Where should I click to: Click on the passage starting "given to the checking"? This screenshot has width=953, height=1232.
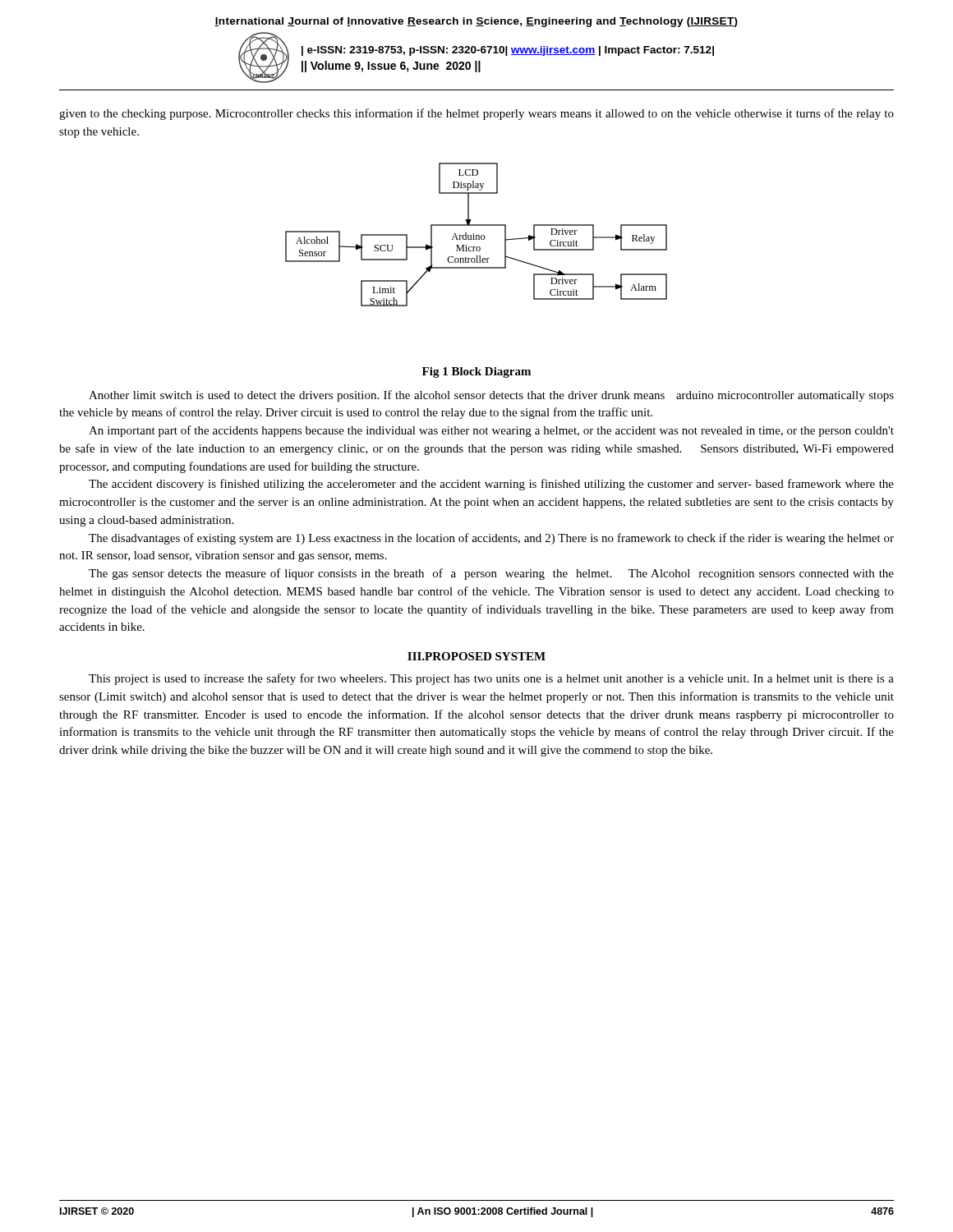pos(476,122)
